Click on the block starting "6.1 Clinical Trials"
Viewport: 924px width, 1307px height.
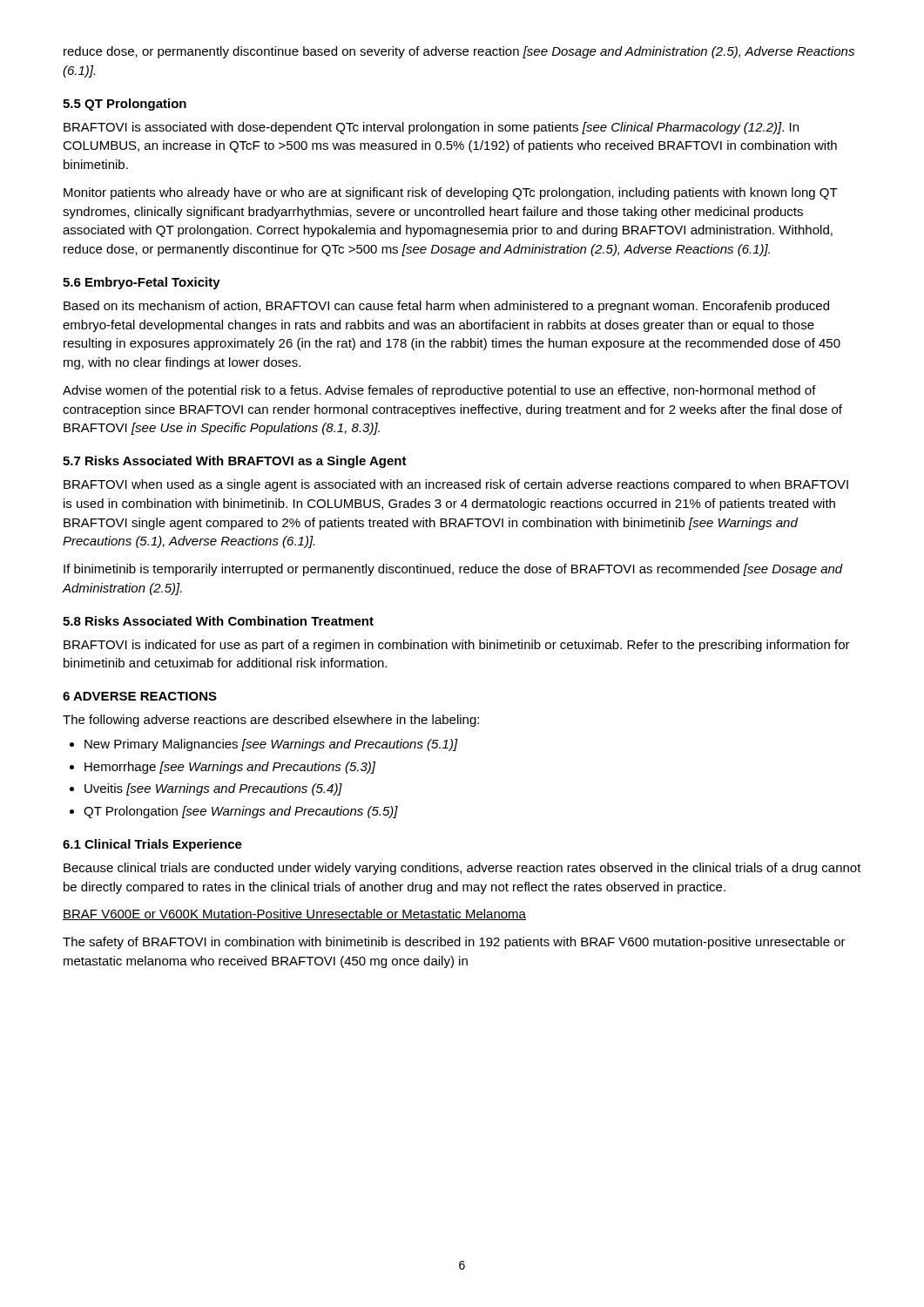pyautogui.click(x=152, y=844)
